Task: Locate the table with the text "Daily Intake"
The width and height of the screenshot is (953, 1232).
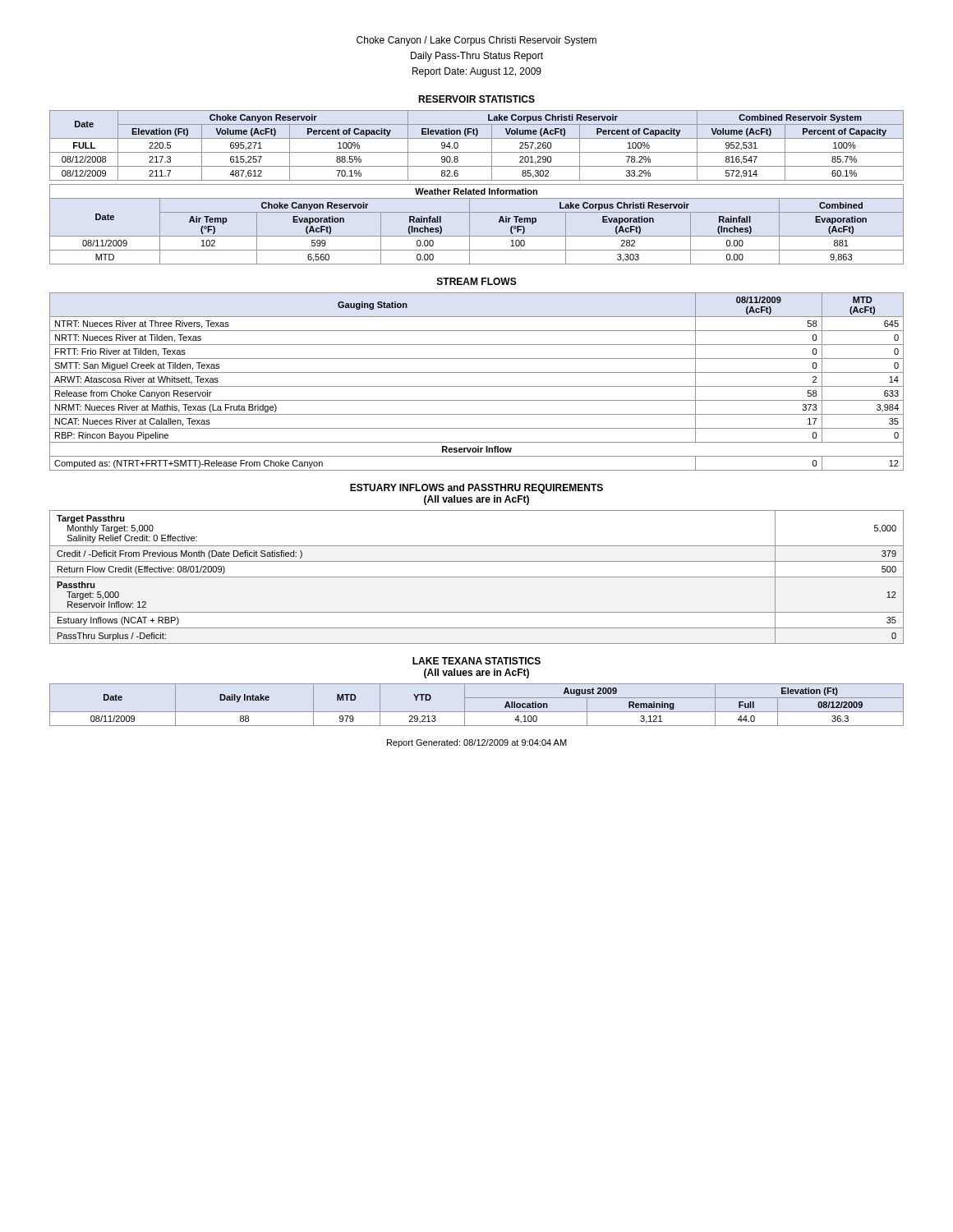Action: point(476,704)
